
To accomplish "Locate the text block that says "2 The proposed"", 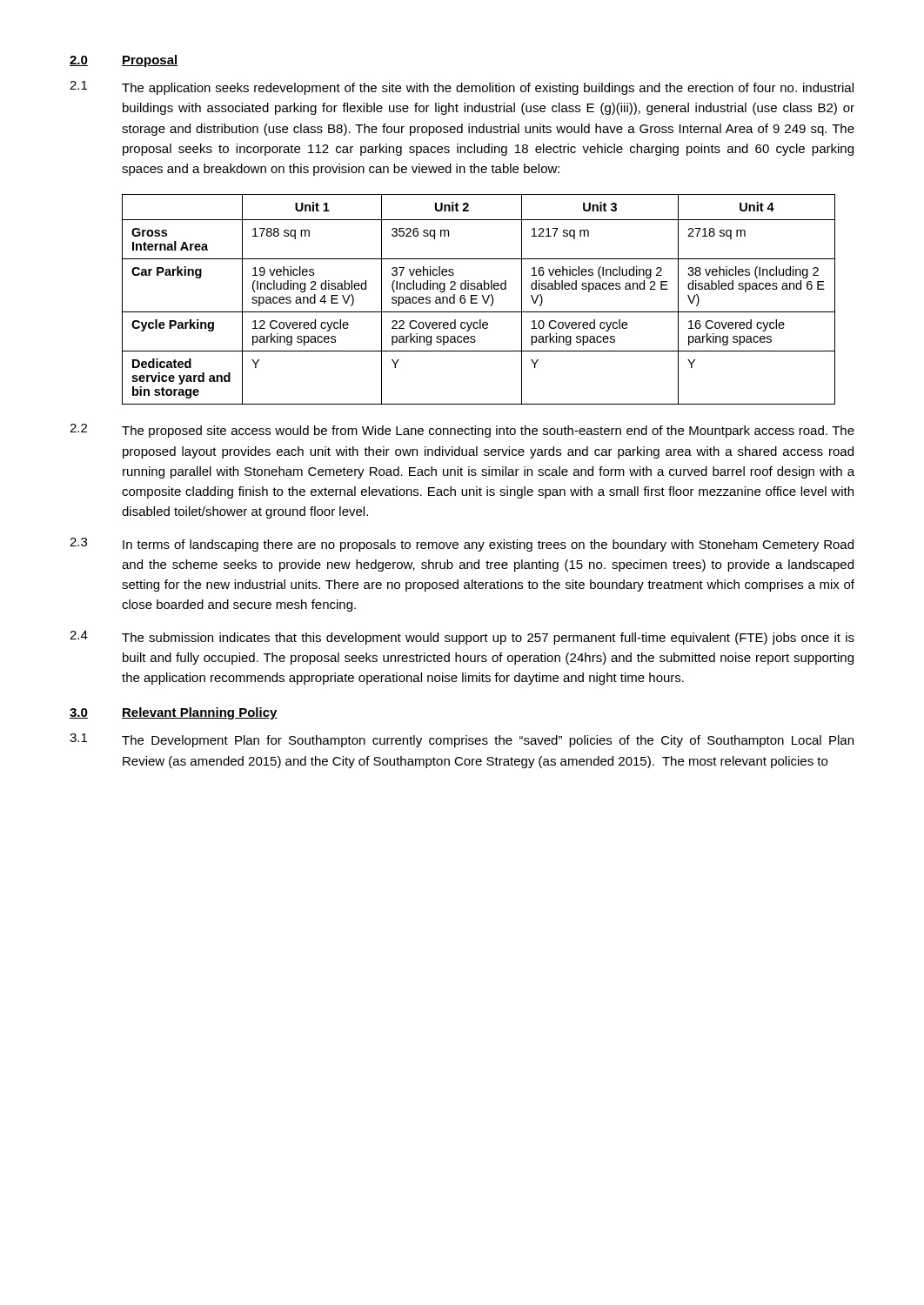I will pyautogui.click(x=462, y=471).
